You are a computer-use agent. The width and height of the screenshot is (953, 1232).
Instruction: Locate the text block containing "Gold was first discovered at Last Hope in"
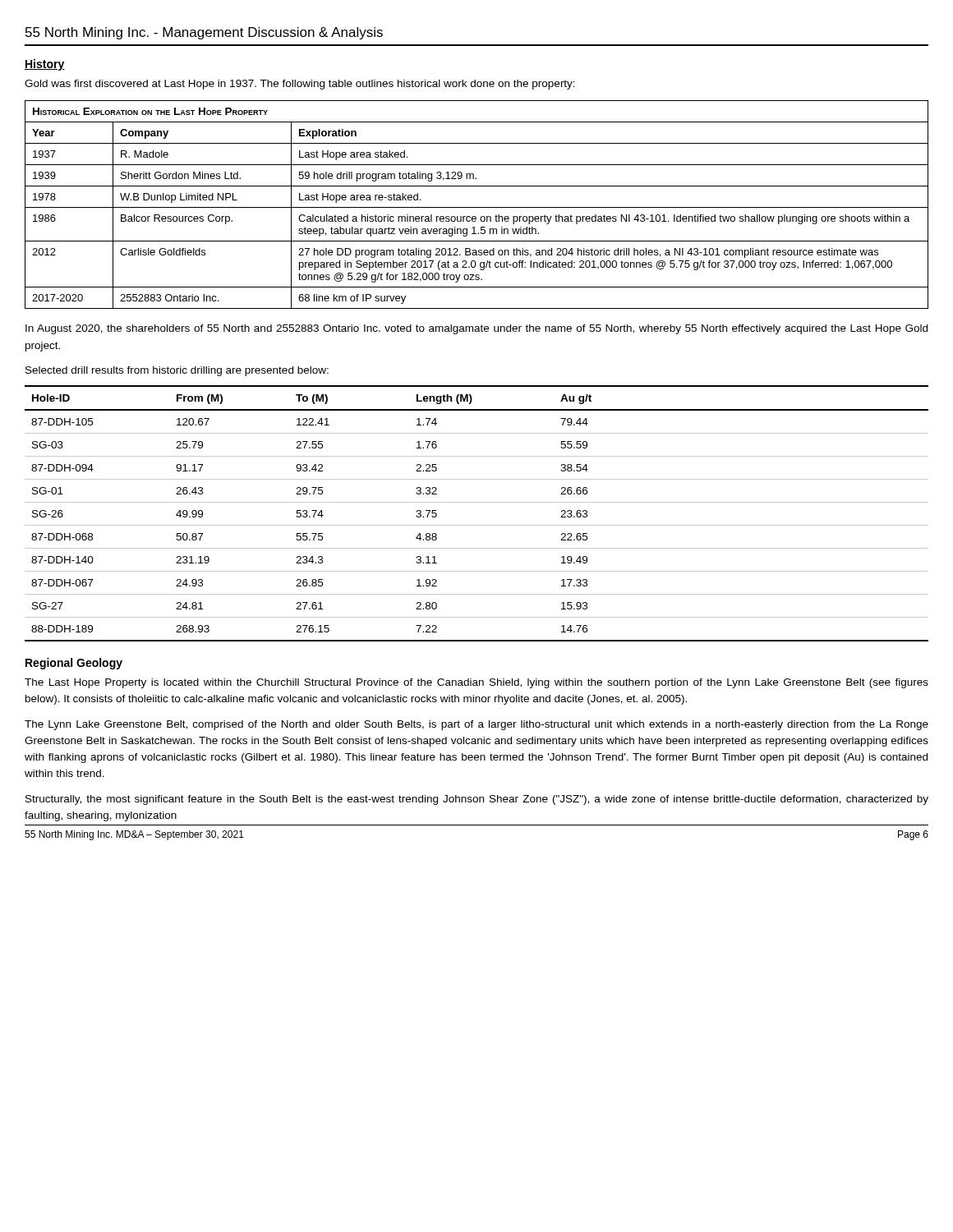click(300, 83)
